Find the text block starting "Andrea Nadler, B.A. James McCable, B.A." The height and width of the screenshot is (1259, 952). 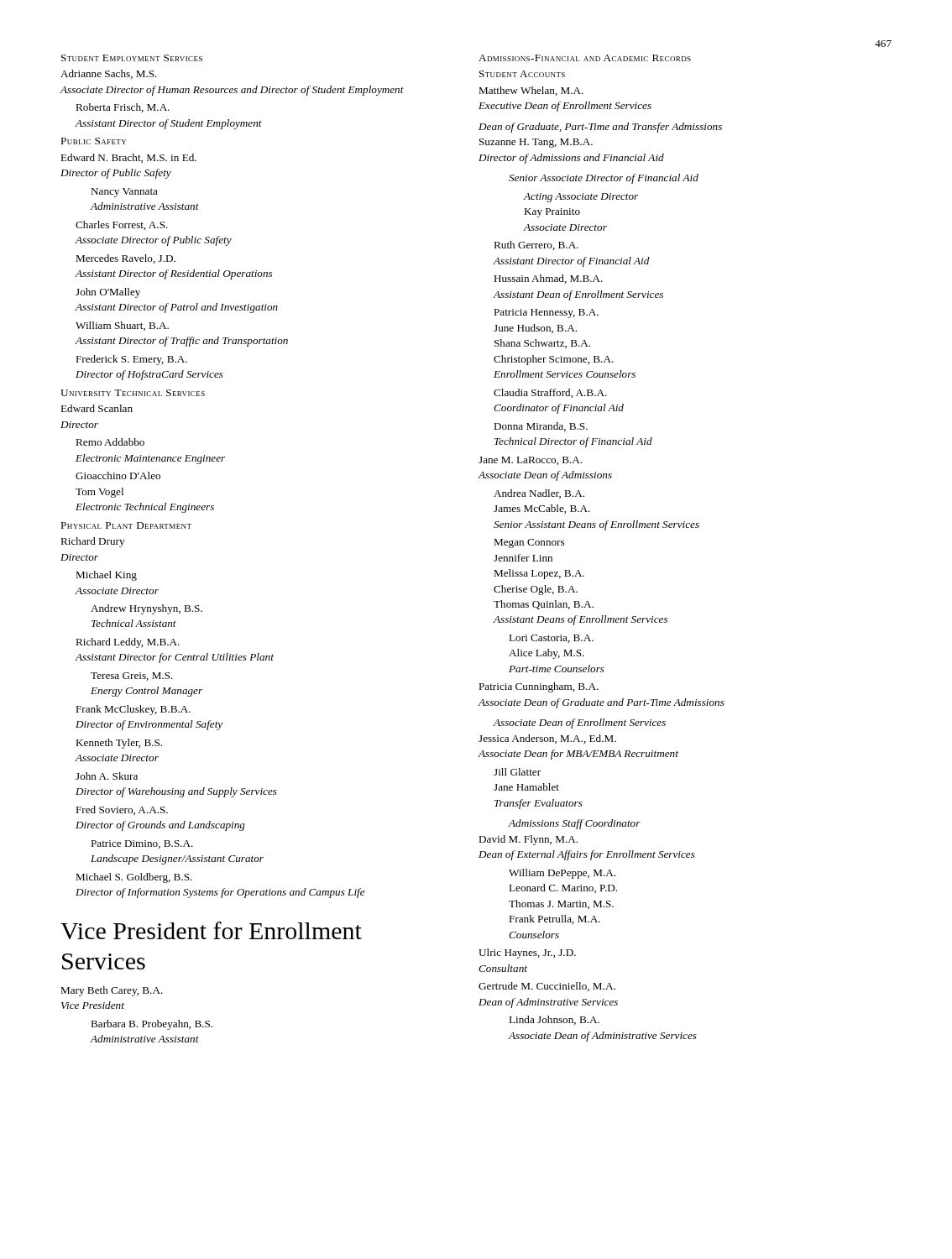pos(539,494)
